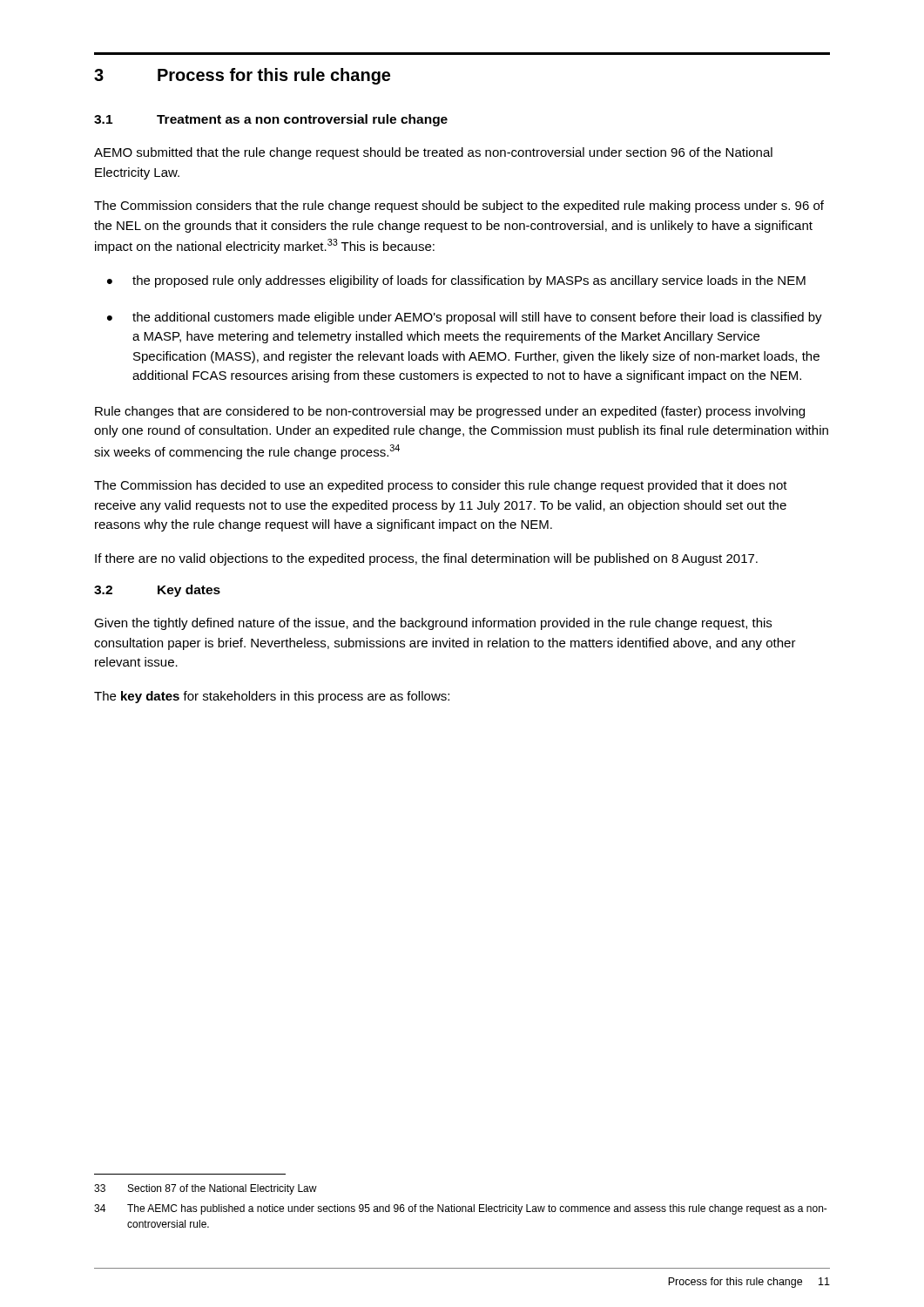Find the footnote with the text "33 Section 87 of the"
This screenshot has width=924, height=1307.
tap(206, 1189)
